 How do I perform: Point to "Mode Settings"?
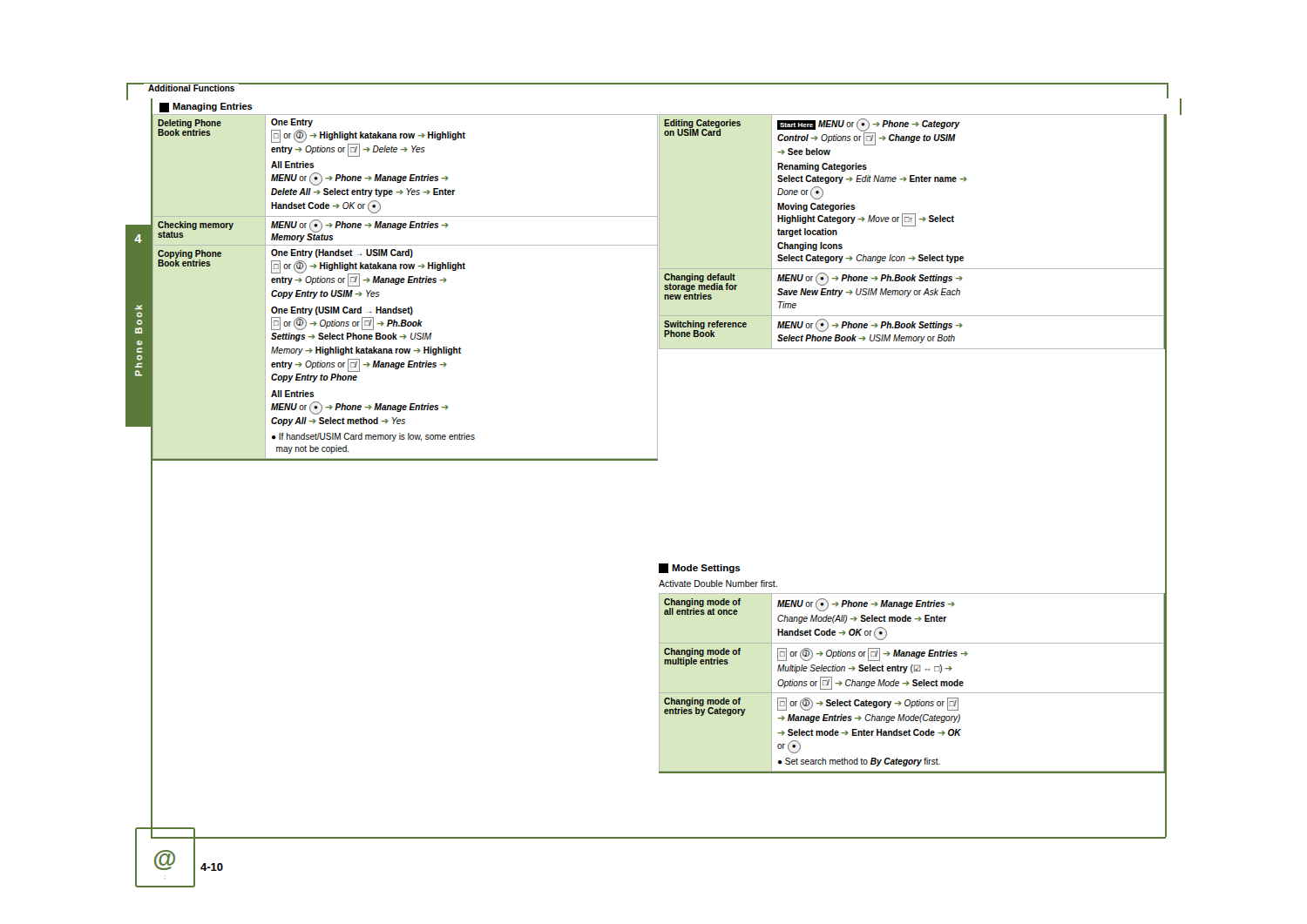click(x=700, y=568)
